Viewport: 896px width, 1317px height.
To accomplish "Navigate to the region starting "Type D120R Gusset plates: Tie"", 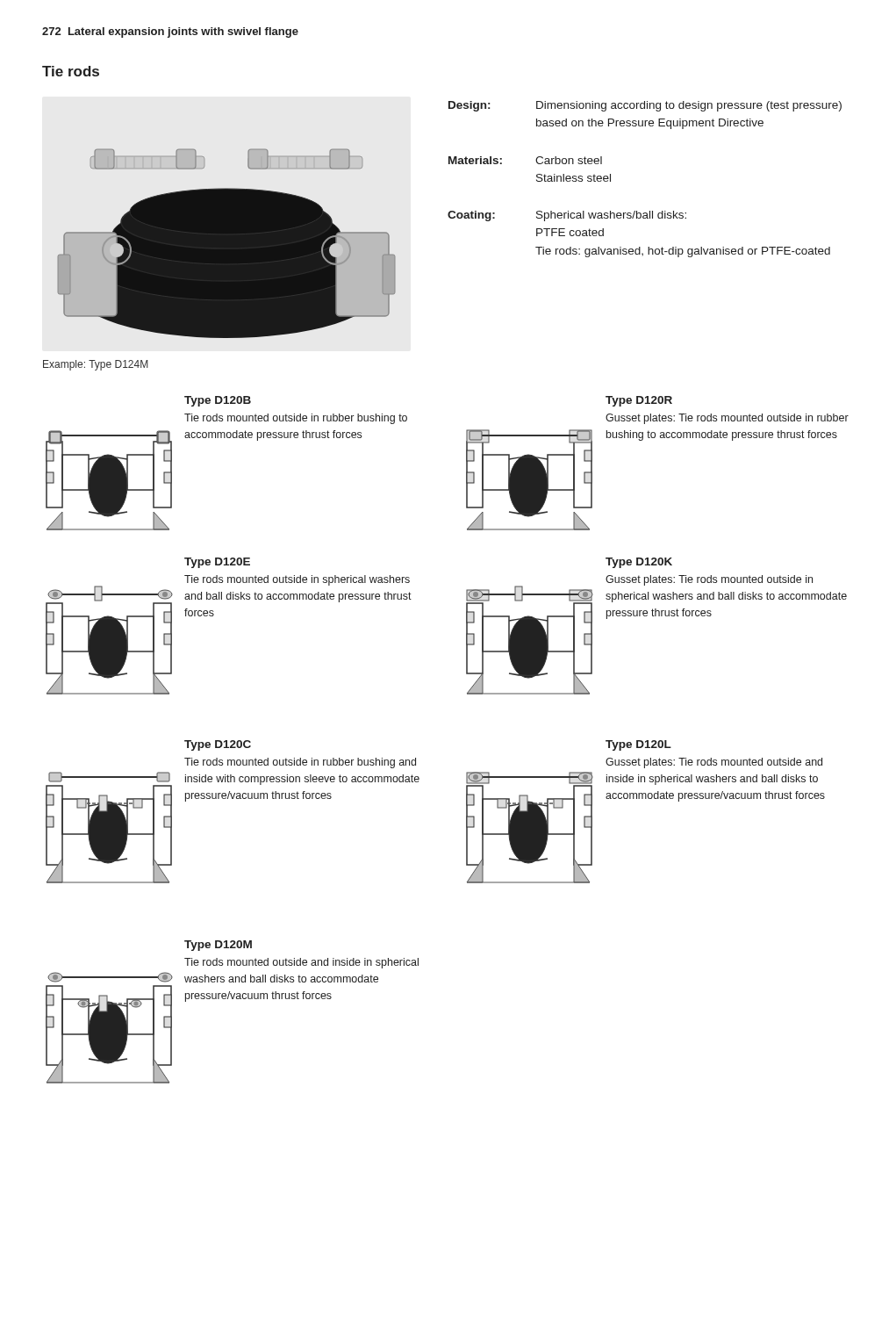I will point(728,418).
